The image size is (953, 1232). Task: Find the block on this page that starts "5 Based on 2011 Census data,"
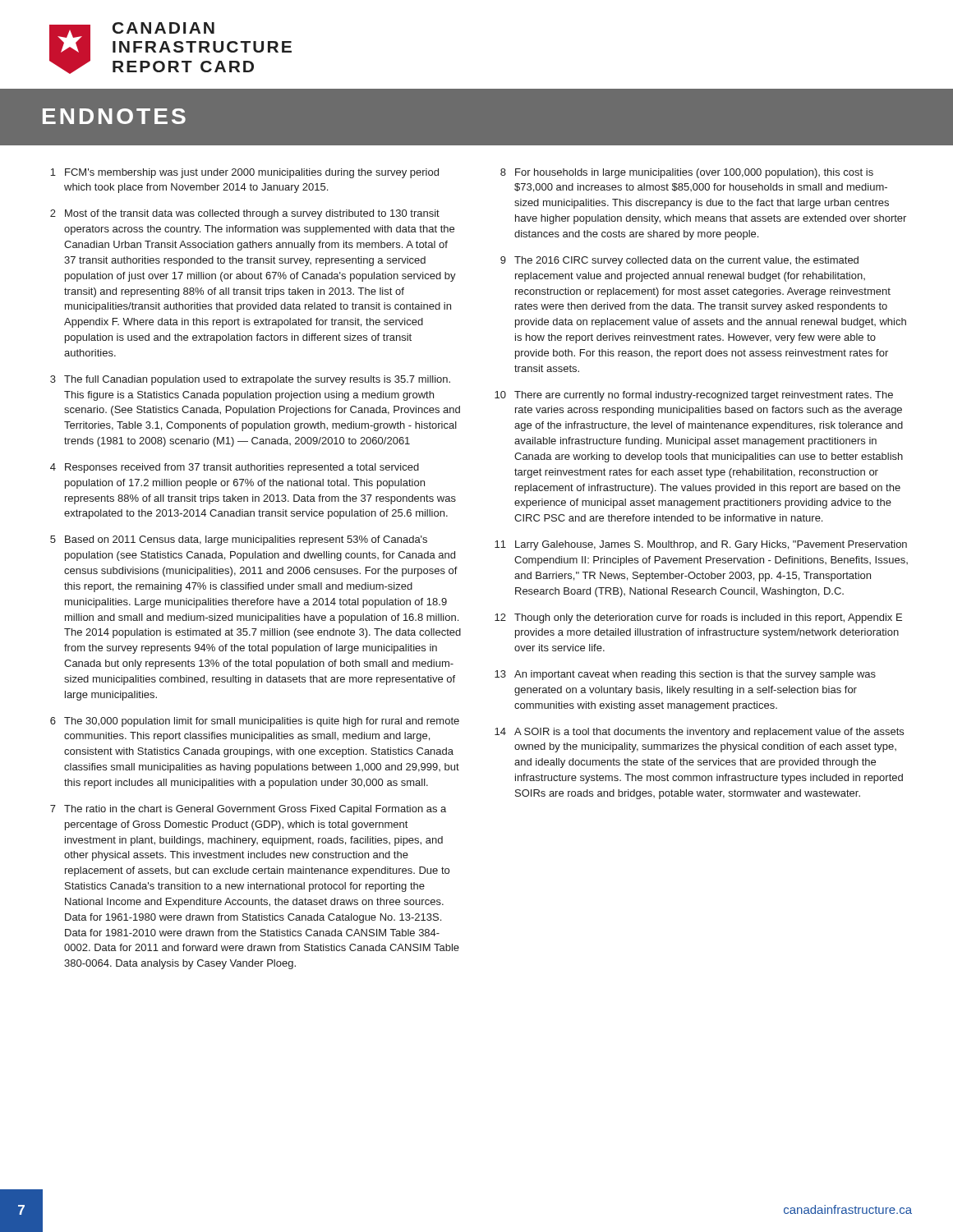click(x=251, y=618)
